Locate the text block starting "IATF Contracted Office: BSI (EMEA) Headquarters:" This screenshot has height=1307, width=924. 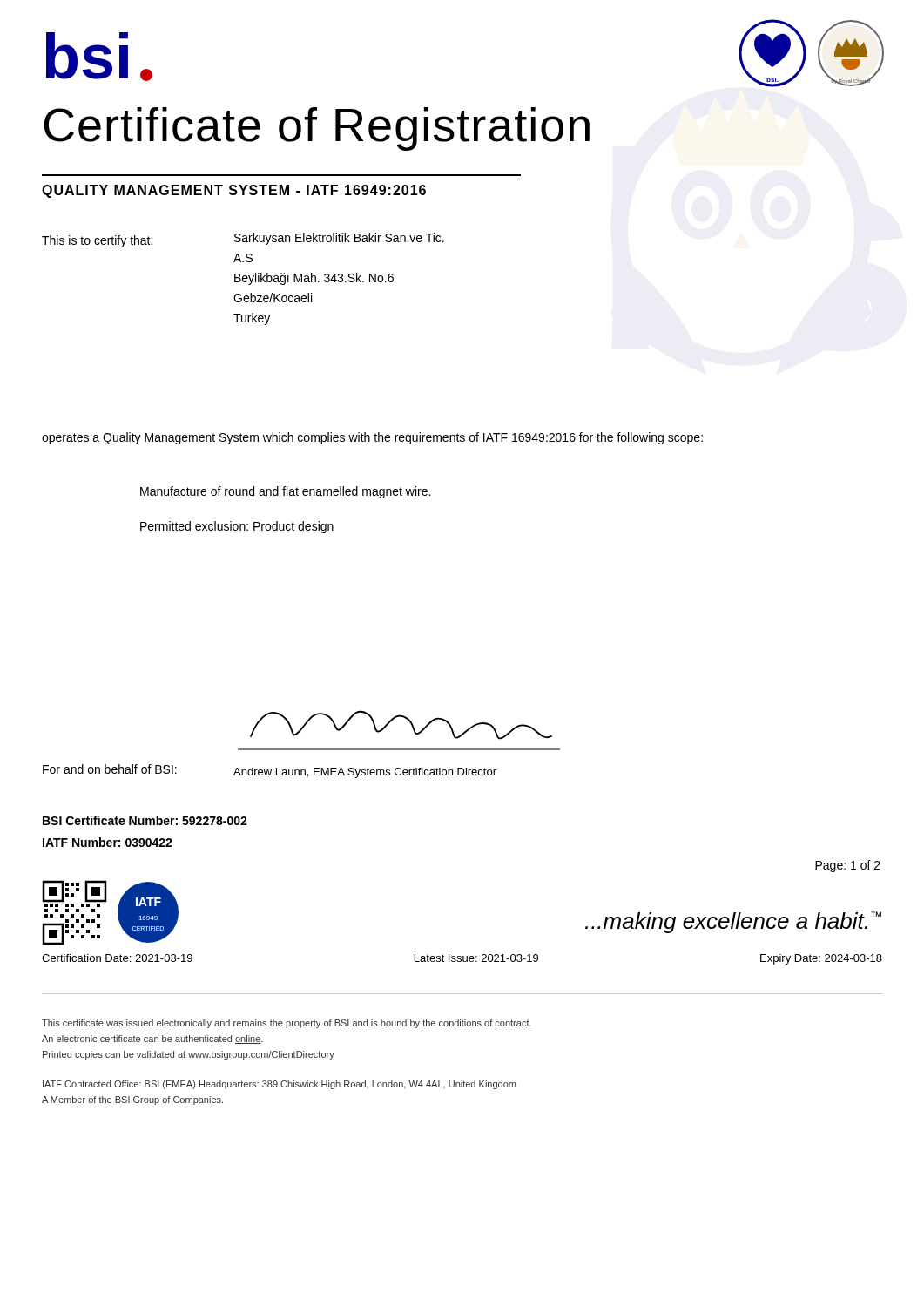tap(279, 1092)
